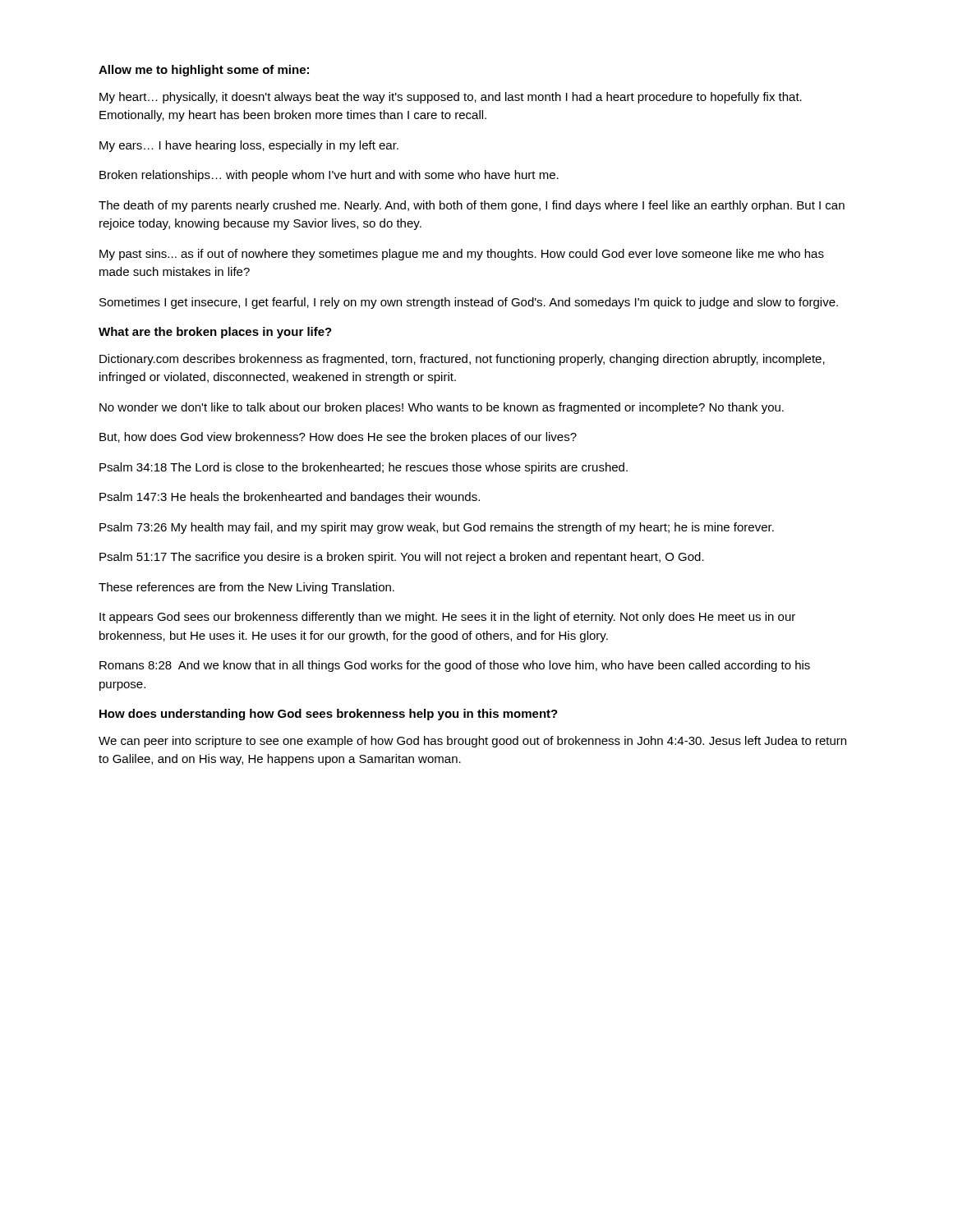953x1232 pixels.
Task: Navigate to the block starting "No wonder we don't"
Action: point(442,407)
